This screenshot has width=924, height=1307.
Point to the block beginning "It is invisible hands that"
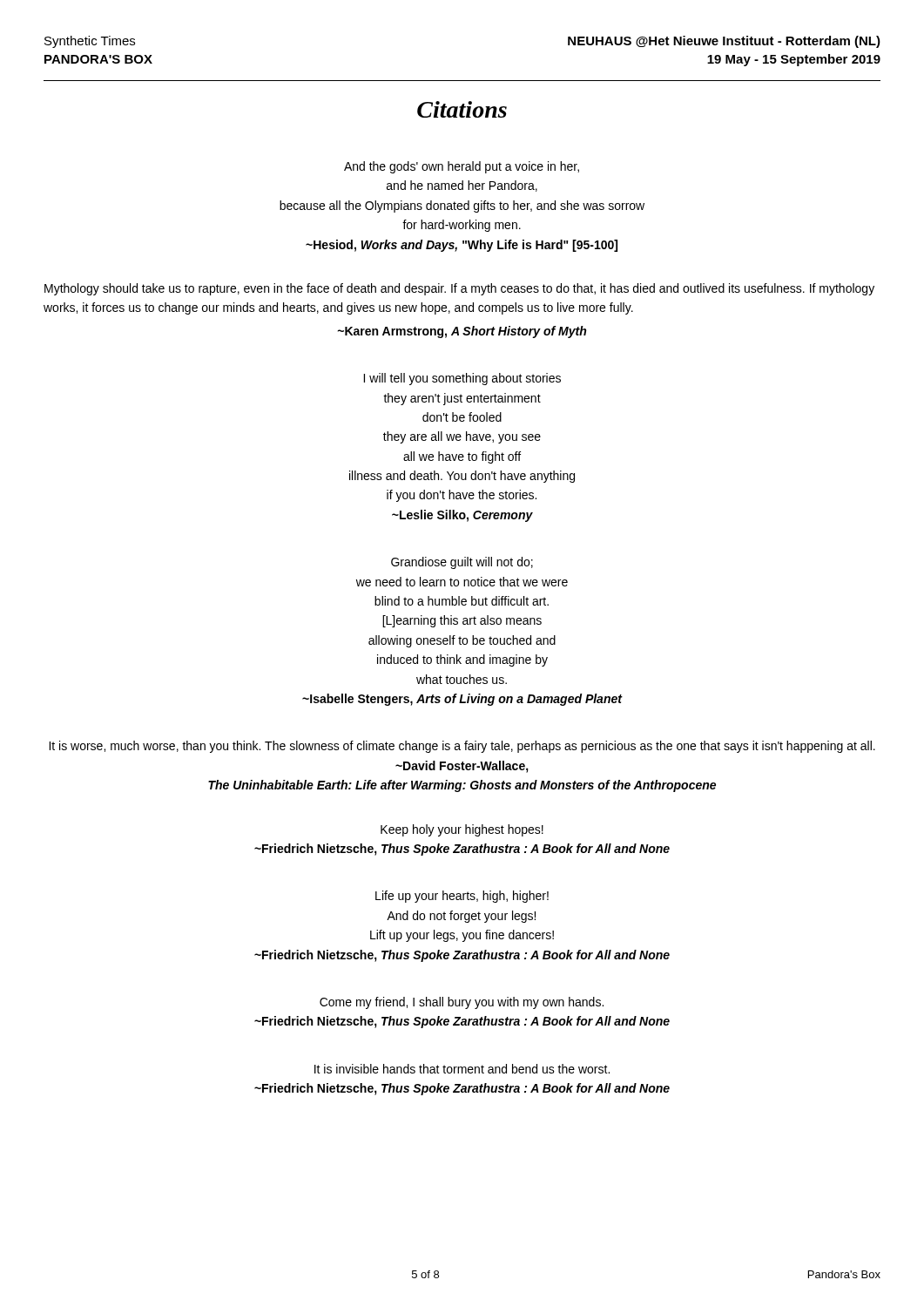pos(462,1079)
